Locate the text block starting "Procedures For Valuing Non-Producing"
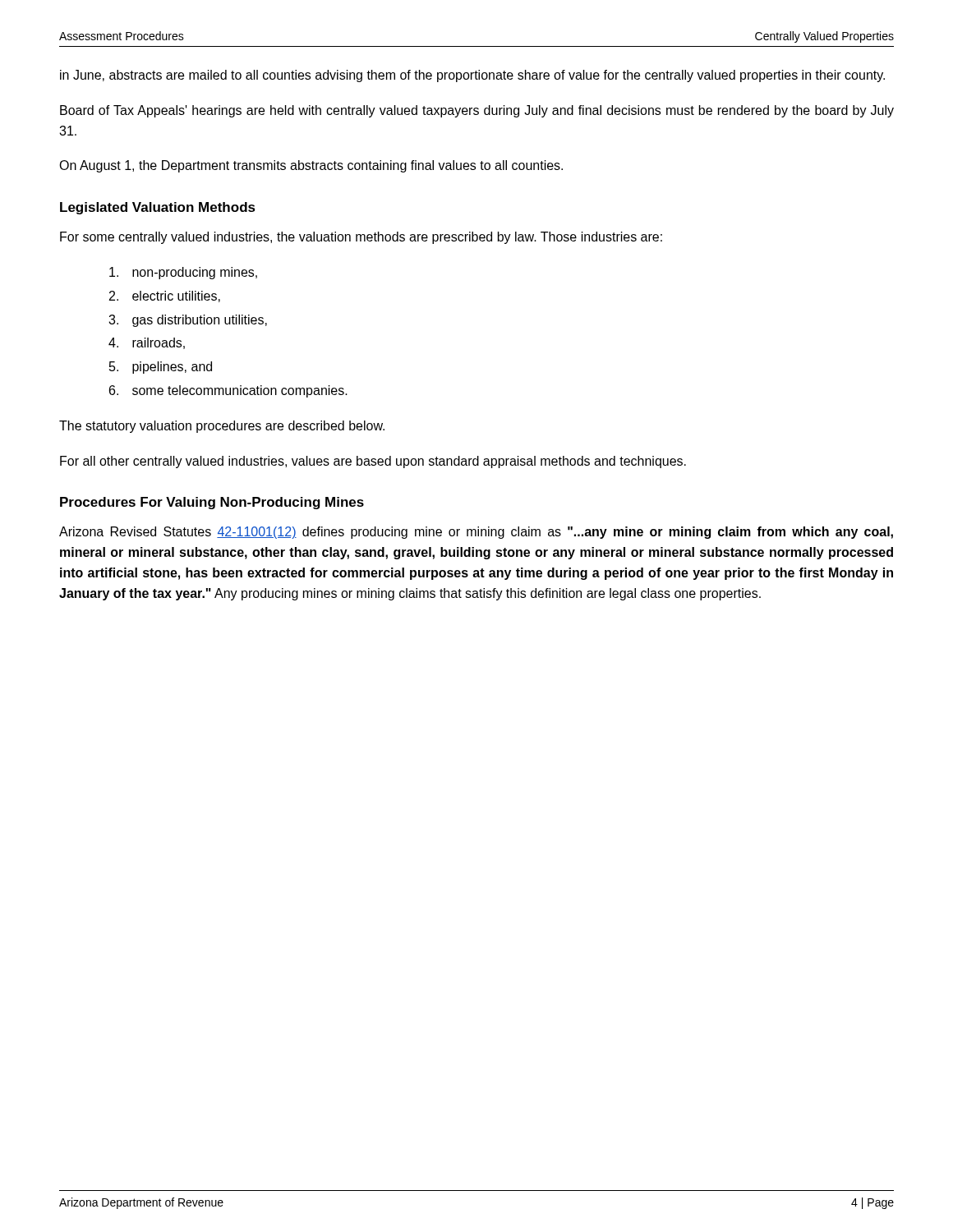 tap(212, 503)
